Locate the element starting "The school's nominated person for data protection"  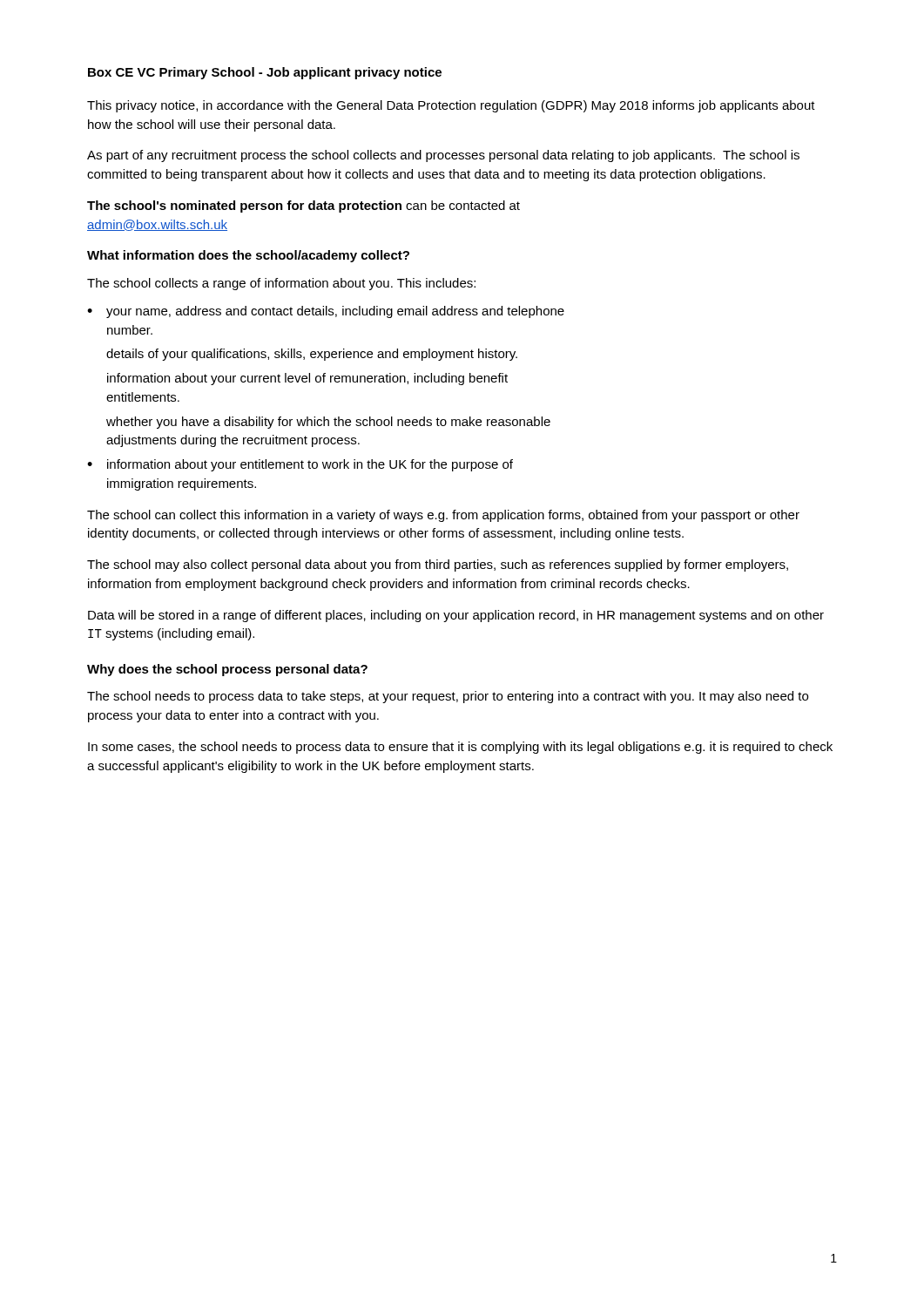click(304, 214)
